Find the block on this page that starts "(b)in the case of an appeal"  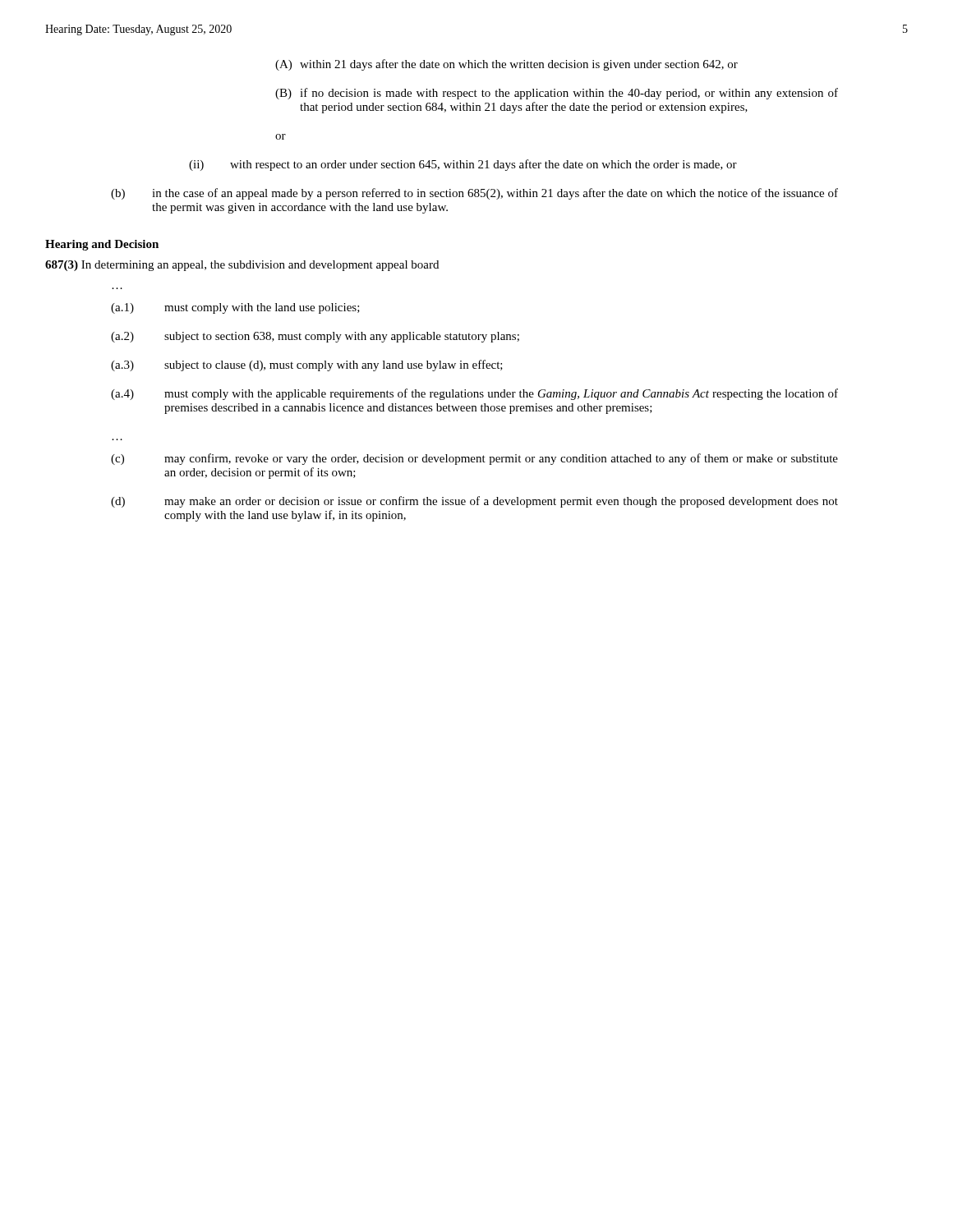point(474,200)
